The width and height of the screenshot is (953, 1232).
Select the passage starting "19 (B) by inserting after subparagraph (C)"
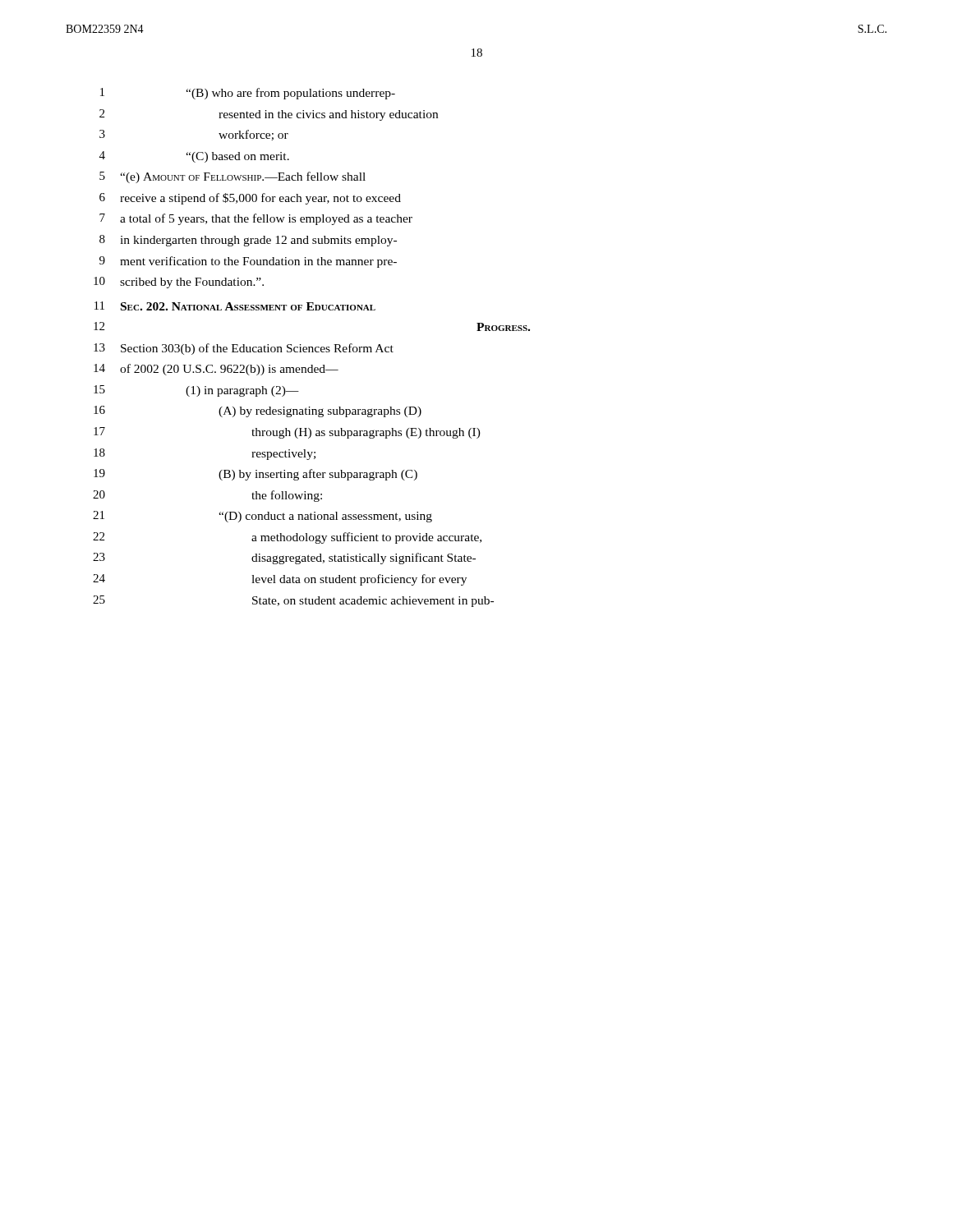click(256, 475)
